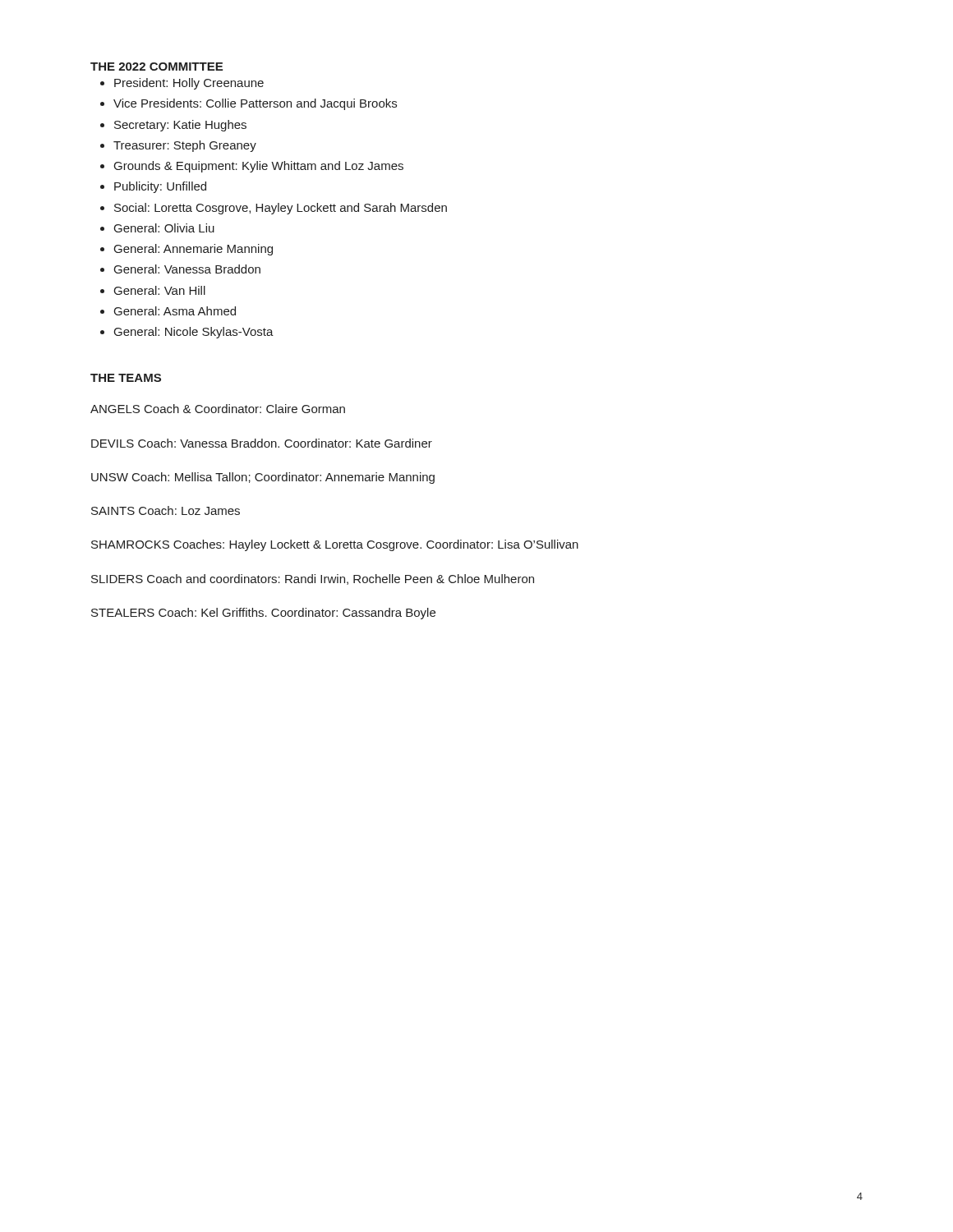Point to the text block starting "Treasurer: Steph Greaney"
Viewport: 953px width, 1232px height.
click(185, 146)
